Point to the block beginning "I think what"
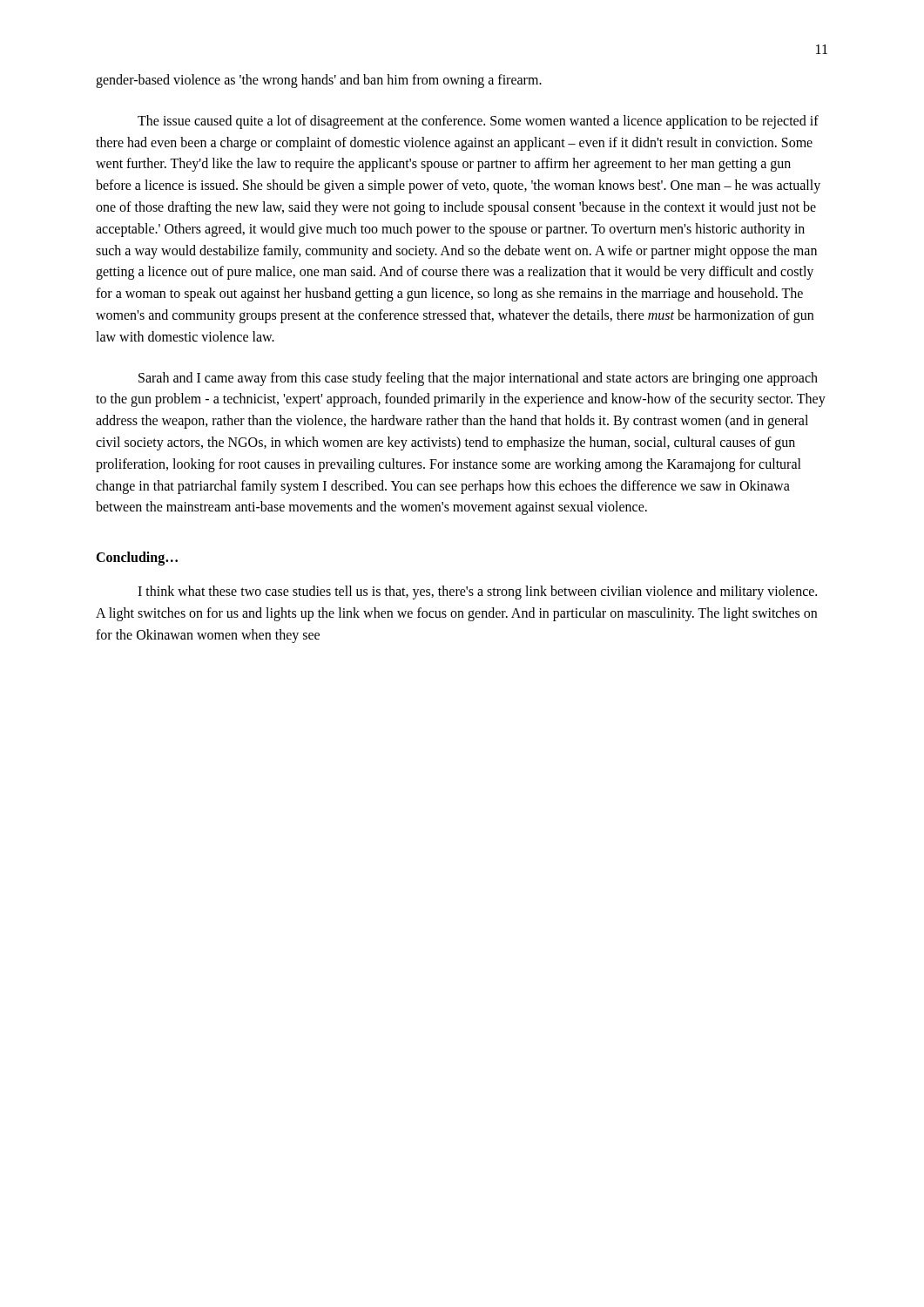924x1307 pixels. (x=462, y=614)
